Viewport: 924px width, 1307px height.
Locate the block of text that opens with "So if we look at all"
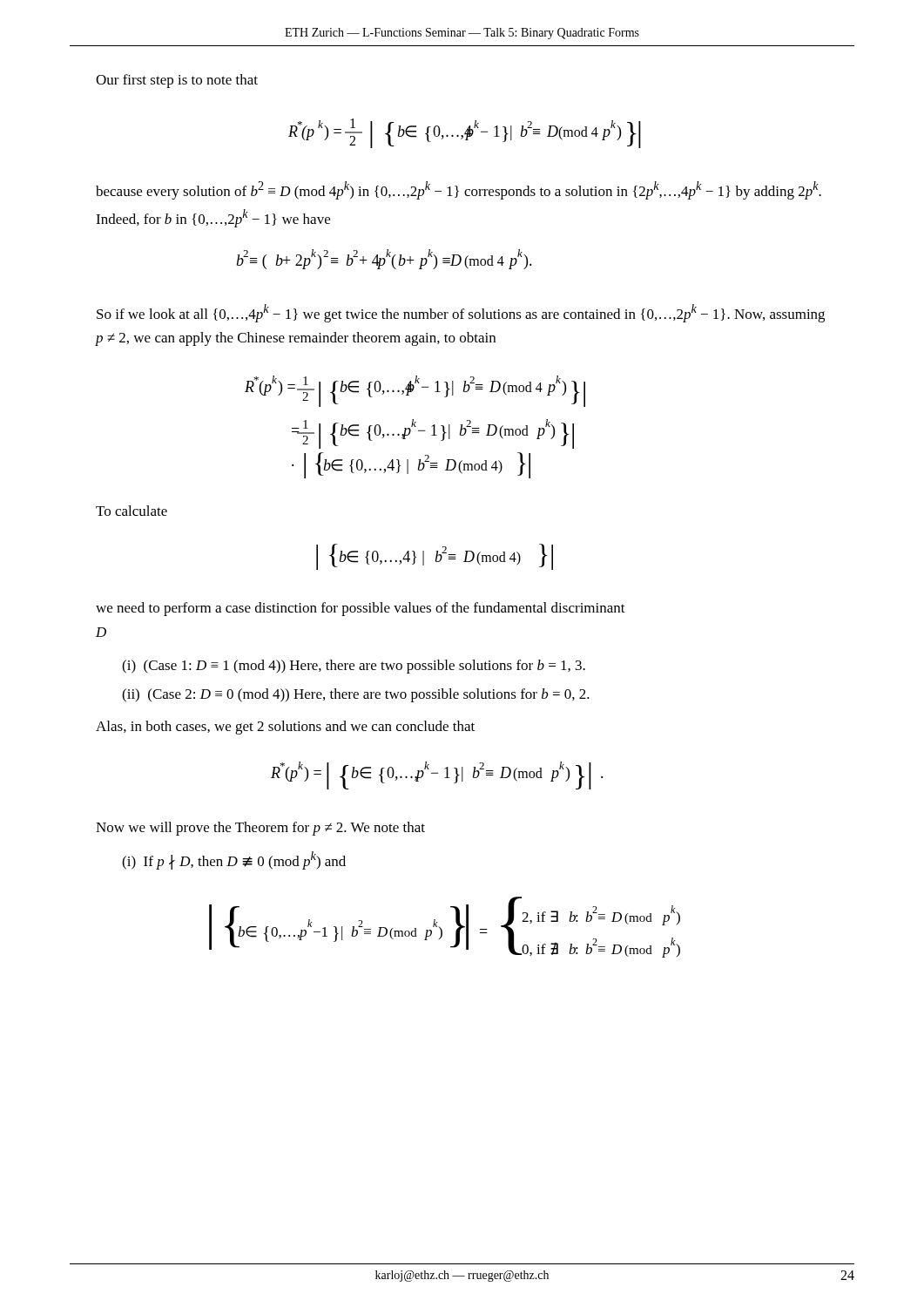[461, 324]
